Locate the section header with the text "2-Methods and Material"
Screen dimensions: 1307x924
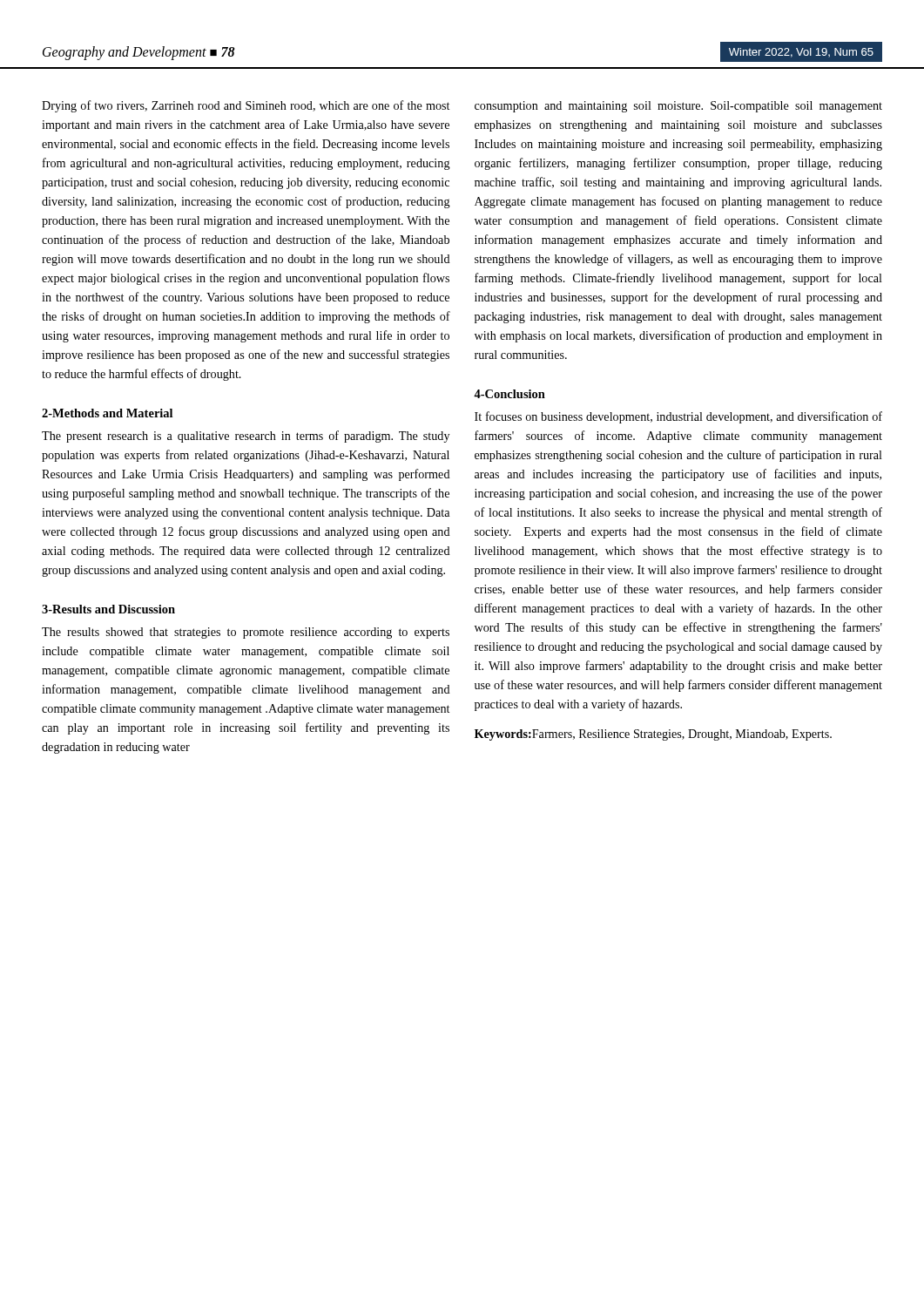pyautogui.click(x=107, y=413)
